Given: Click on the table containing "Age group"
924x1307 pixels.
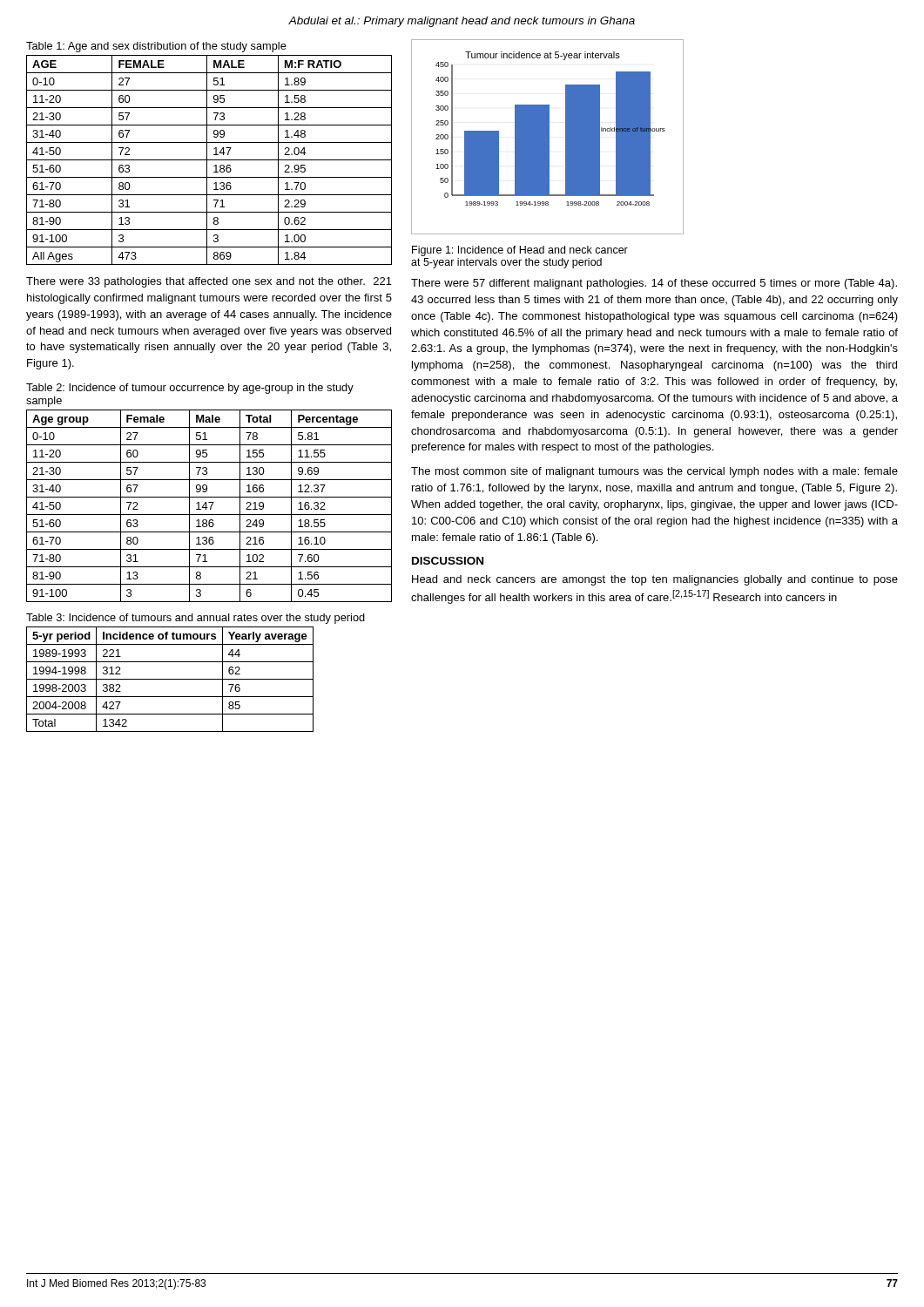Looking at the screenshot, I should (x=209, y=506).
